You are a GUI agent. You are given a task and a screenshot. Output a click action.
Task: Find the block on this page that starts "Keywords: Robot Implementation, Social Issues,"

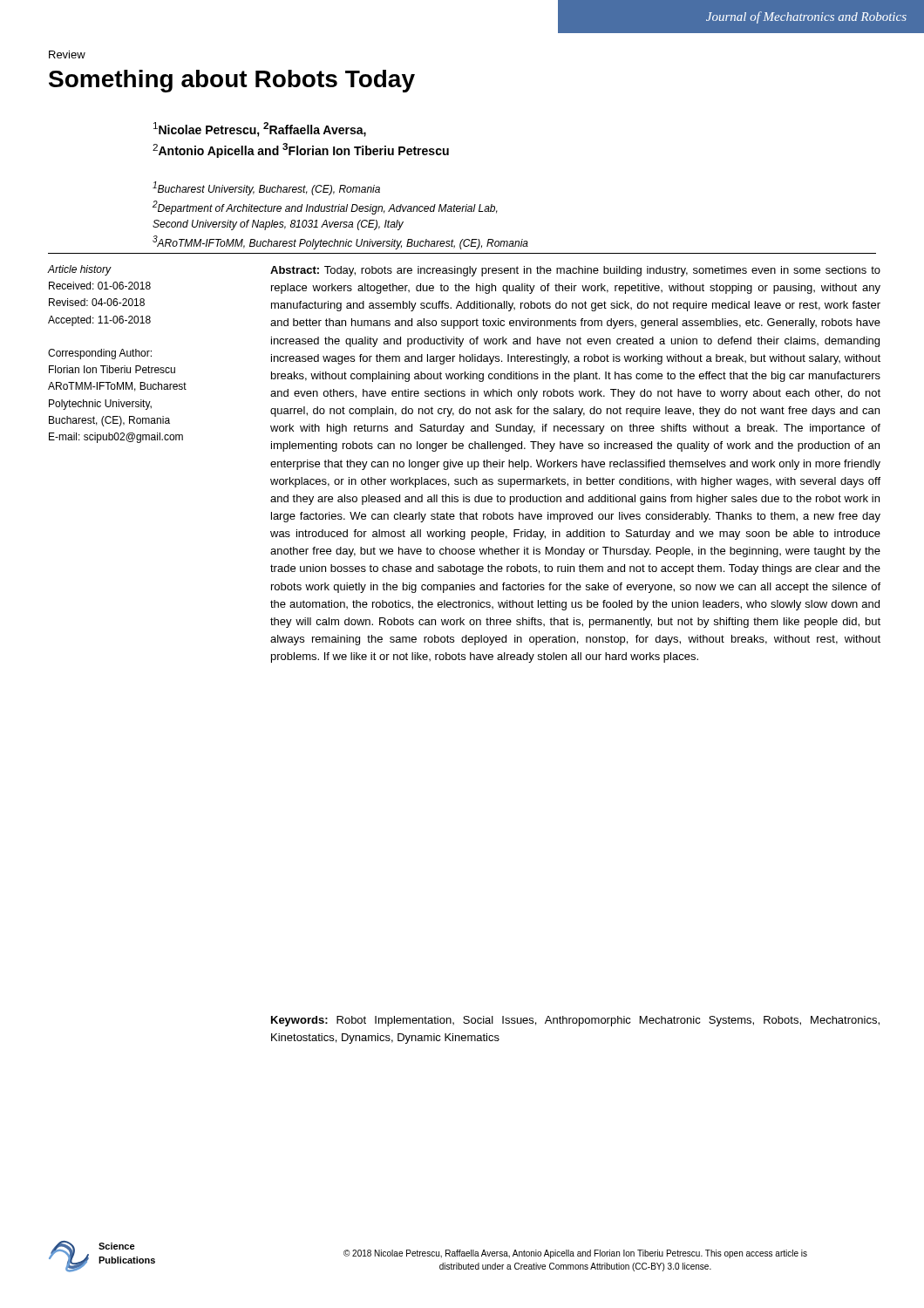pos(575,1029)
